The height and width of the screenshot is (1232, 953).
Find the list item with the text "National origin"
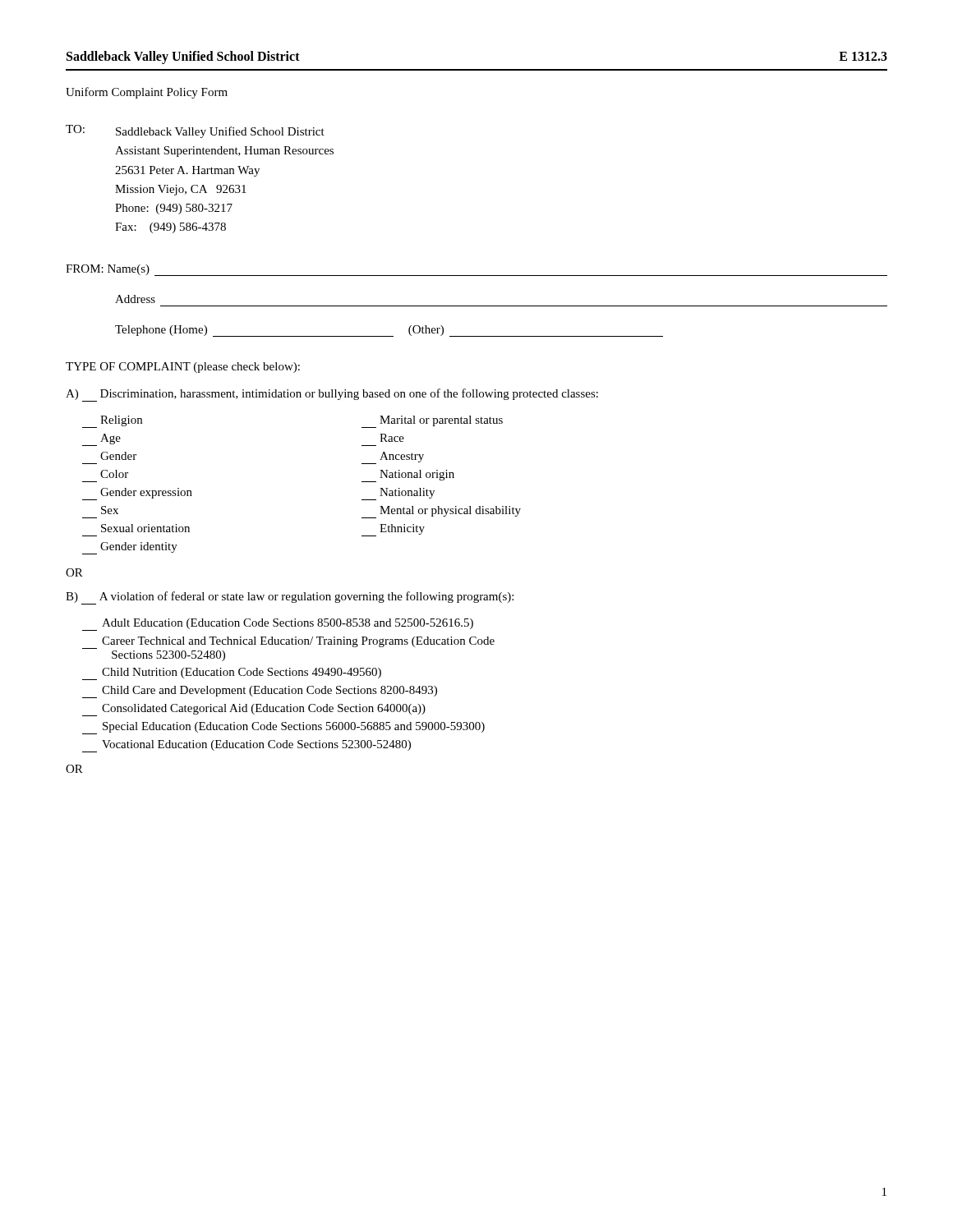click(408, 474)
